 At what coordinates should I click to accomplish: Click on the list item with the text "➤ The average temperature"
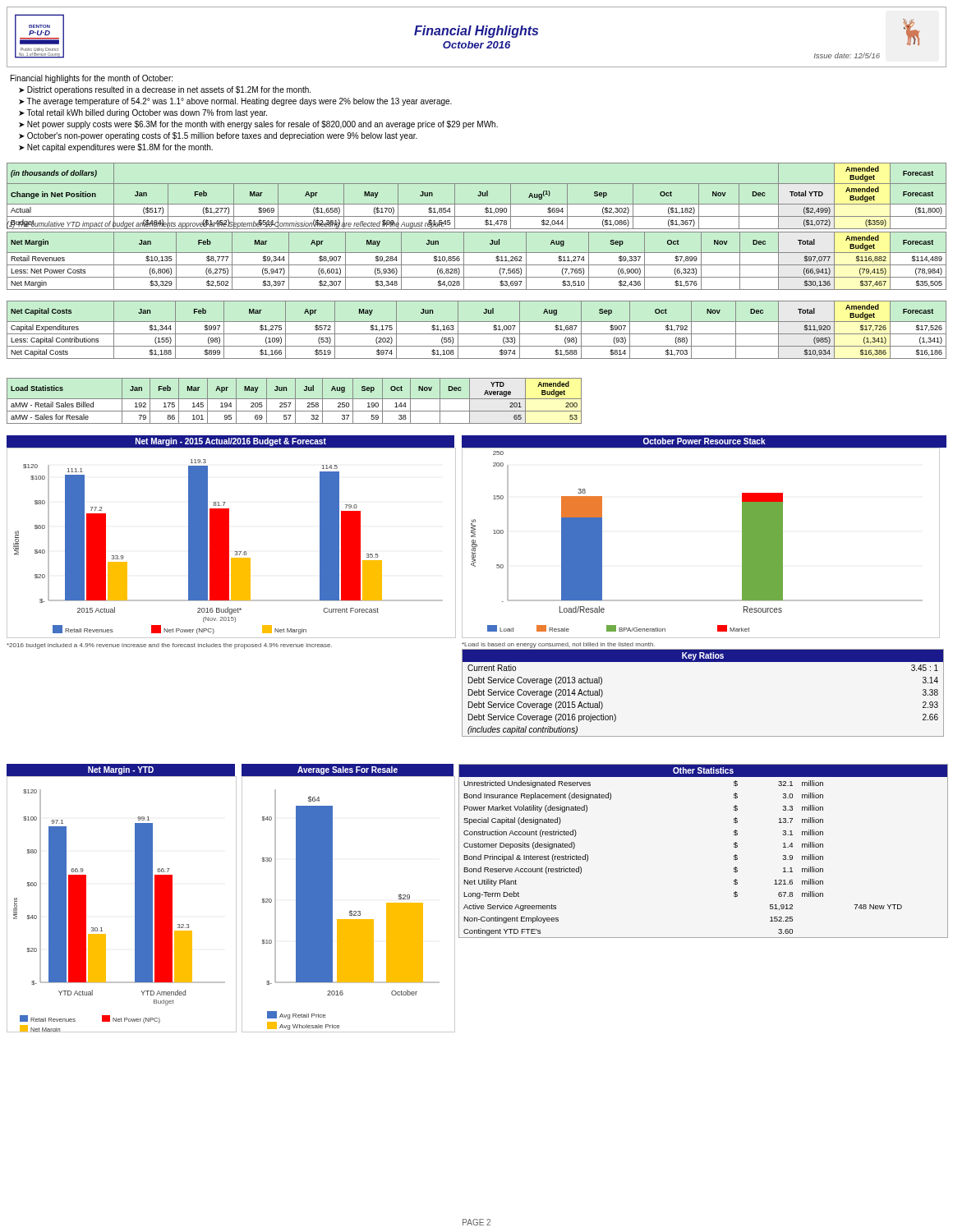[x=235, y=101]
